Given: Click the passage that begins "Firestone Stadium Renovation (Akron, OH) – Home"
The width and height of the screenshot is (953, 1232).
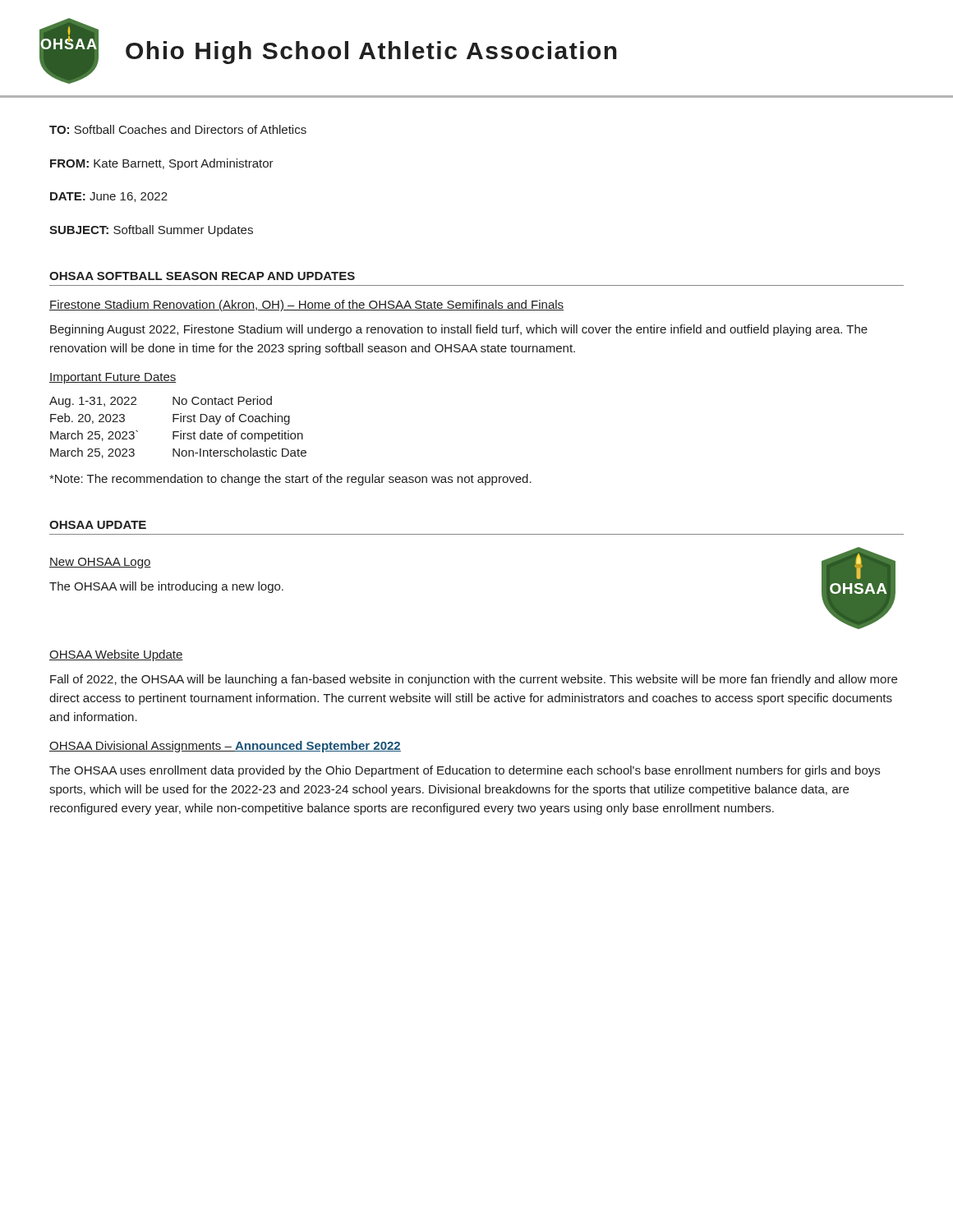Looking at the screenshot, I should click(306, 304).
